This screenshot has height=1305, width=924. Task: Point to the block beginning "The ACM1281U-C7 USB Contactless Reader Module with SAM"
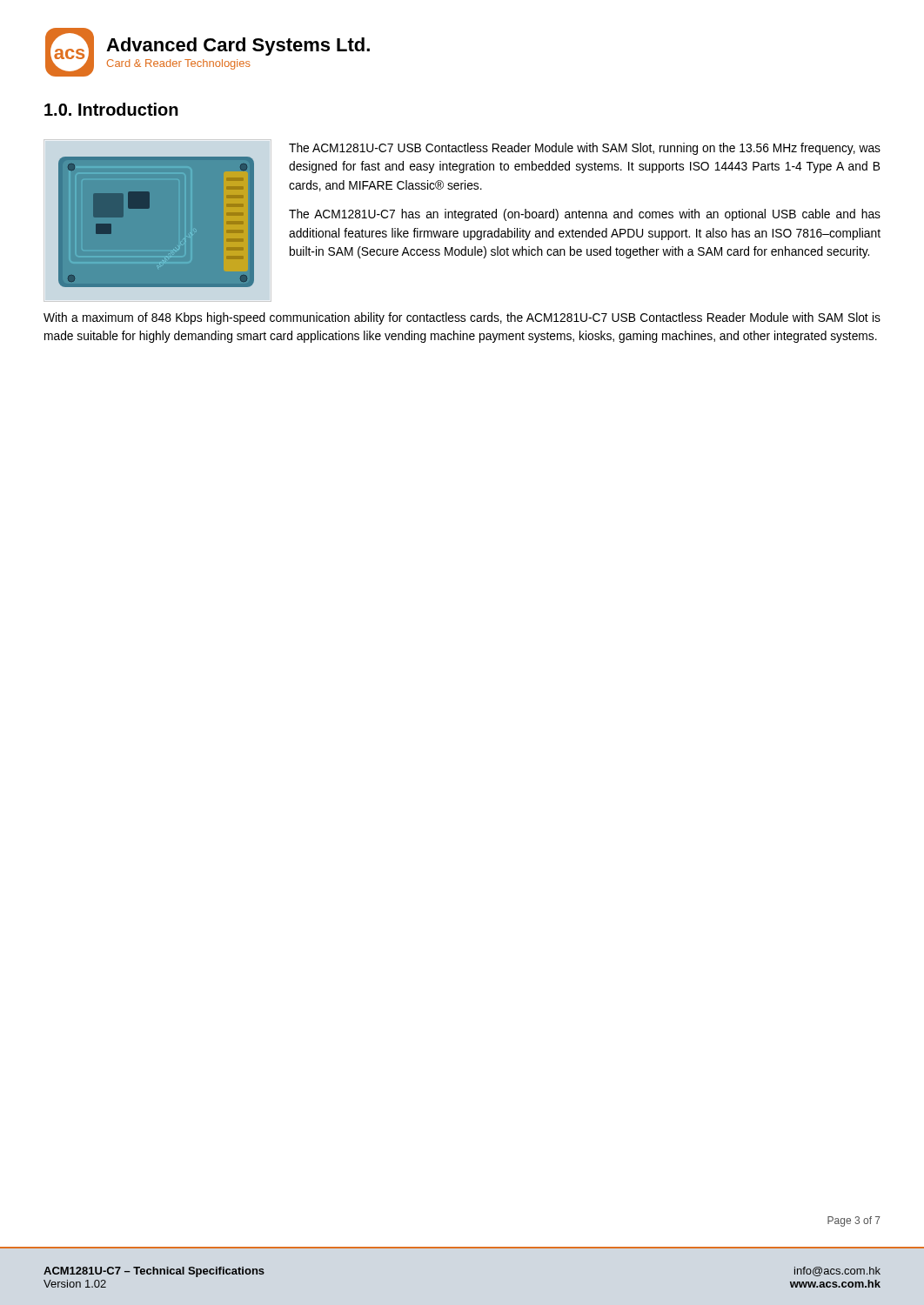585,200
